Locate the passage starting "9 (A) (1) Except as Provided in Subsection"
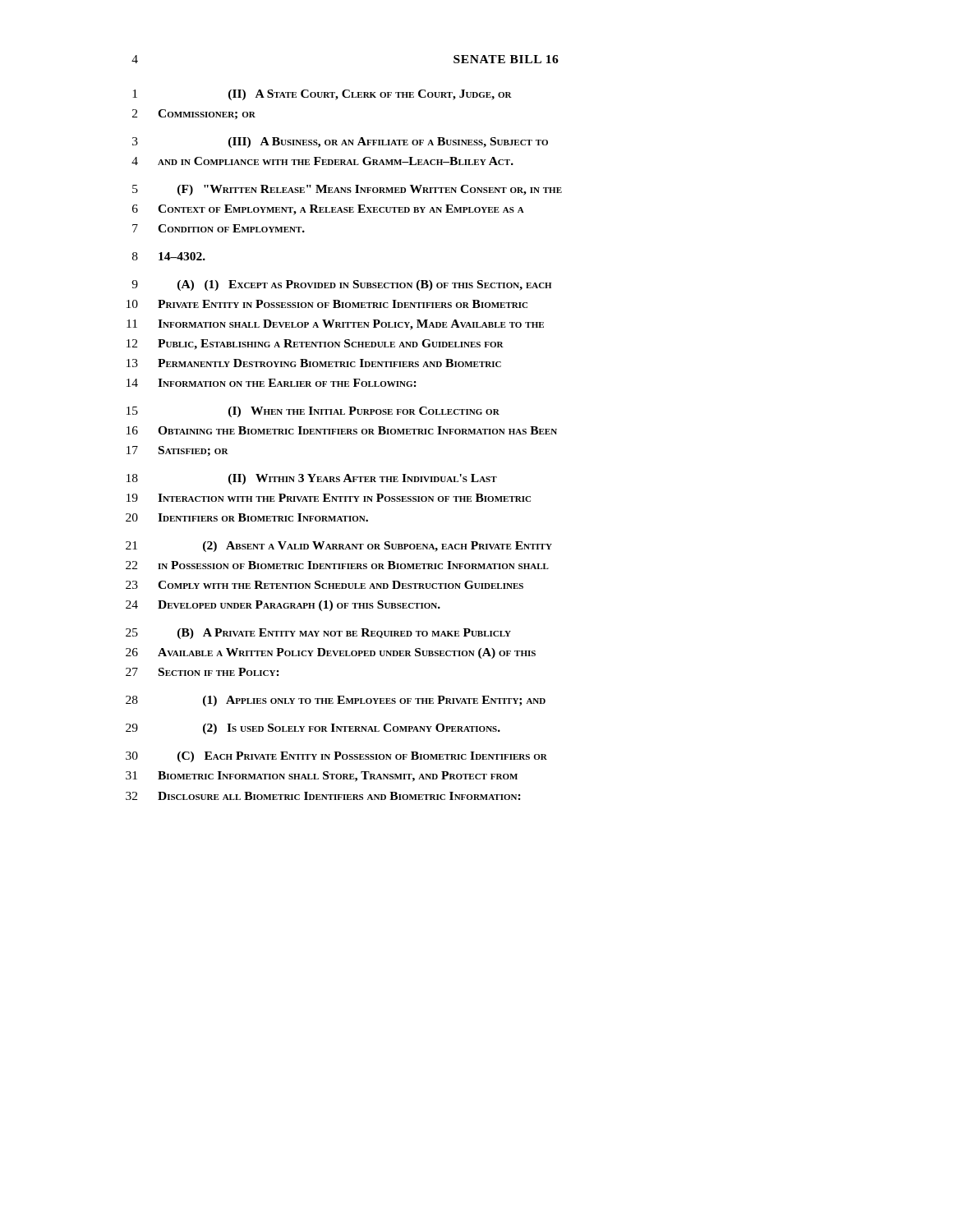Screen dimensions: 1232x953 (x=476, y=334)
